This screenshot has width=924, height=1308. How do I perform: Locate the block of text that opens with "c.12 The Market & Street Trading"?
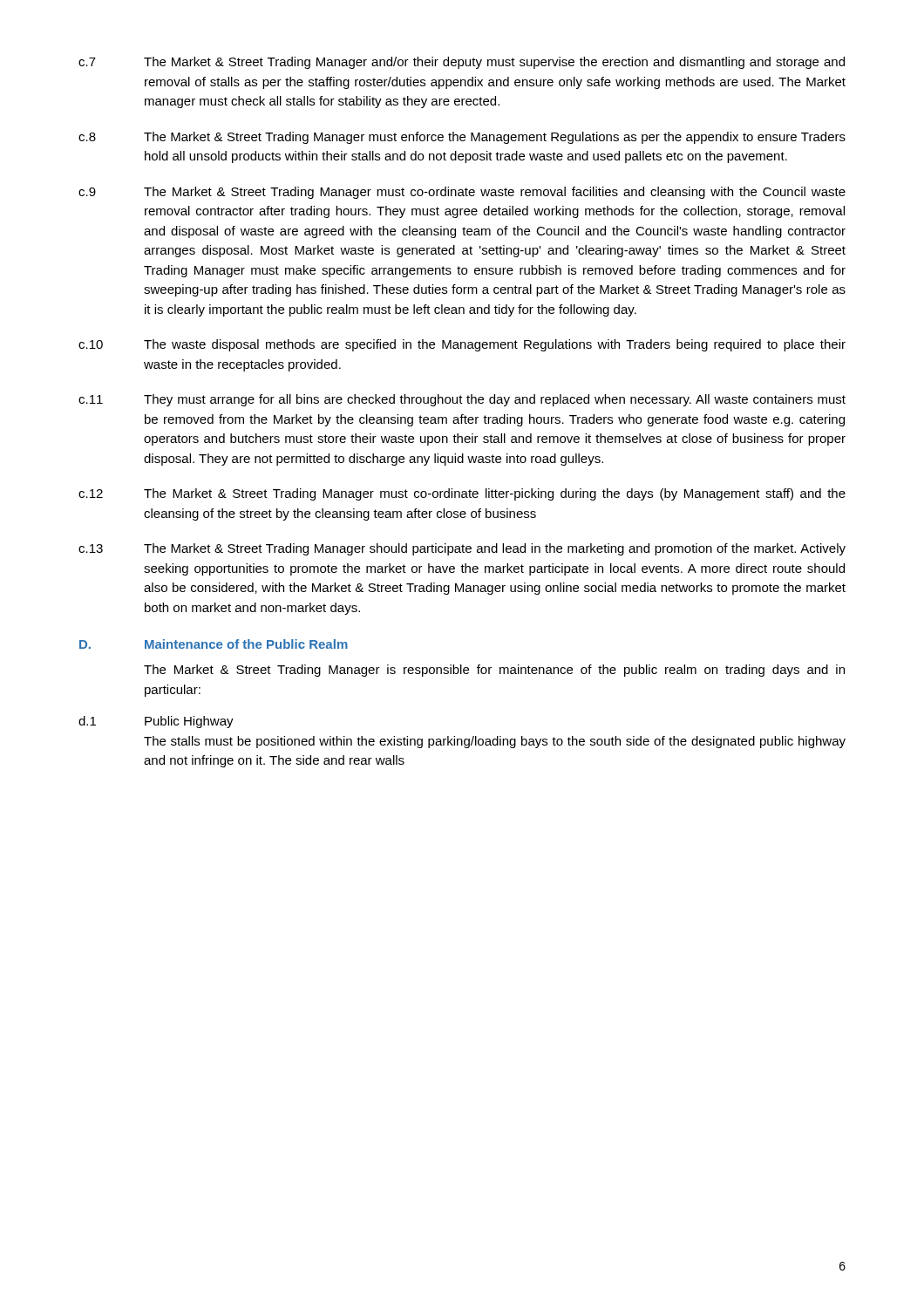click(x=462, y=504)
